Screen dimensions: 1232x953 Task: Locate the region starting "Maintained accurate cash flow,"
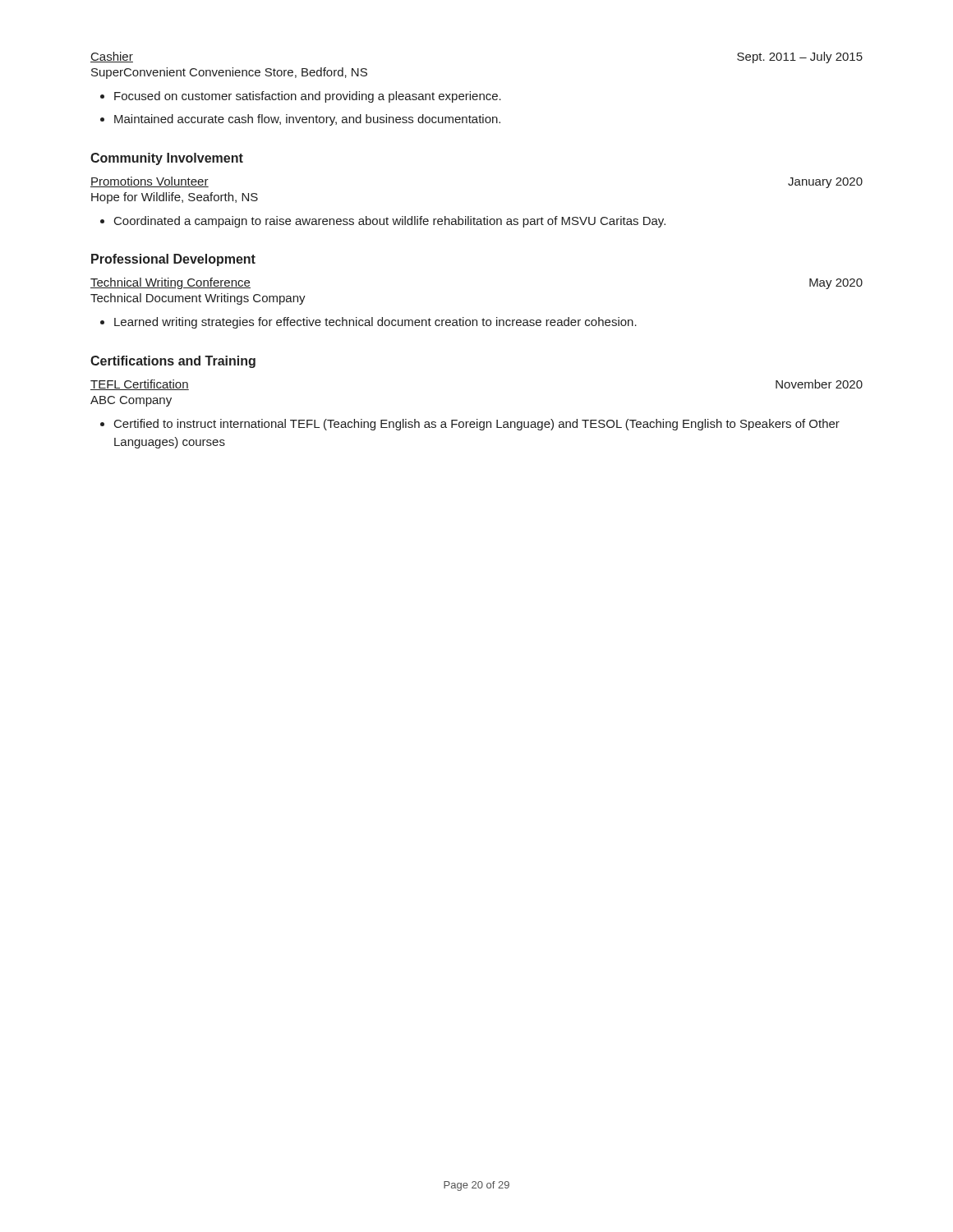click(307, 118)
